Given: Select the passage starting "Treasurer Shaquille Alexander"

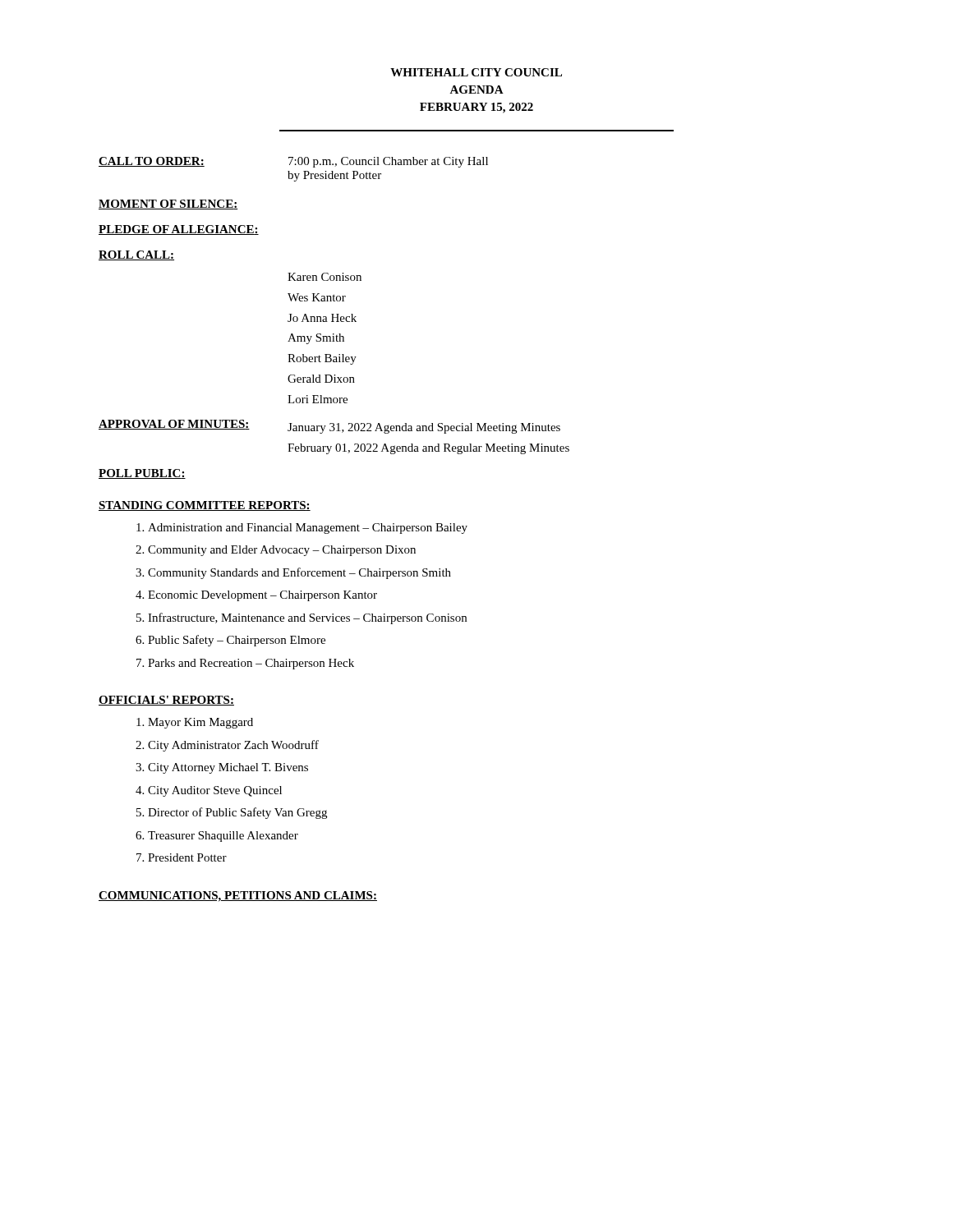Looking at the screenshot, I should [223, 835].
